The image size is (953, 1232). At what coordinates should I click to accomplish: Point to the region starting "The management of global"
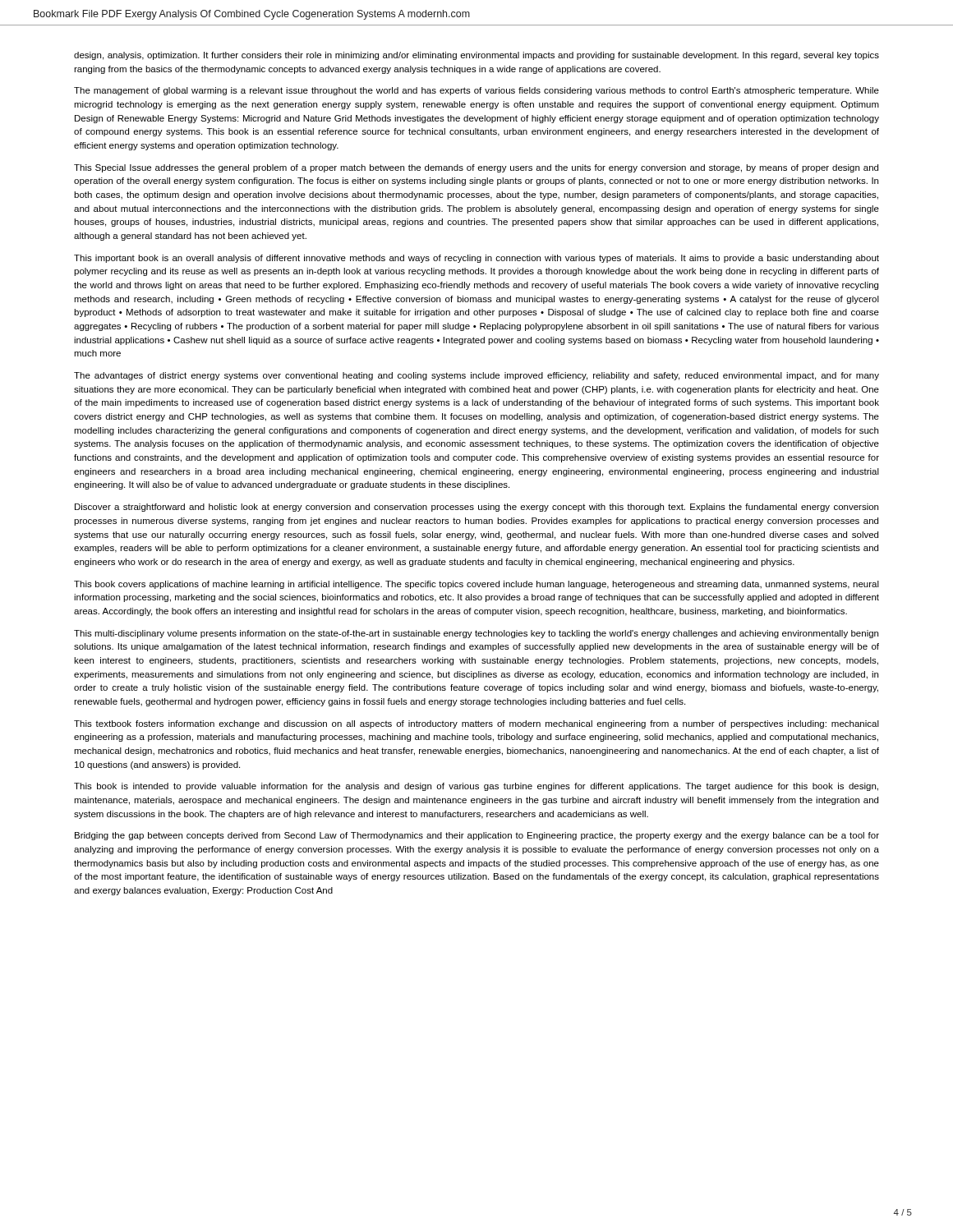coord(476,118)
